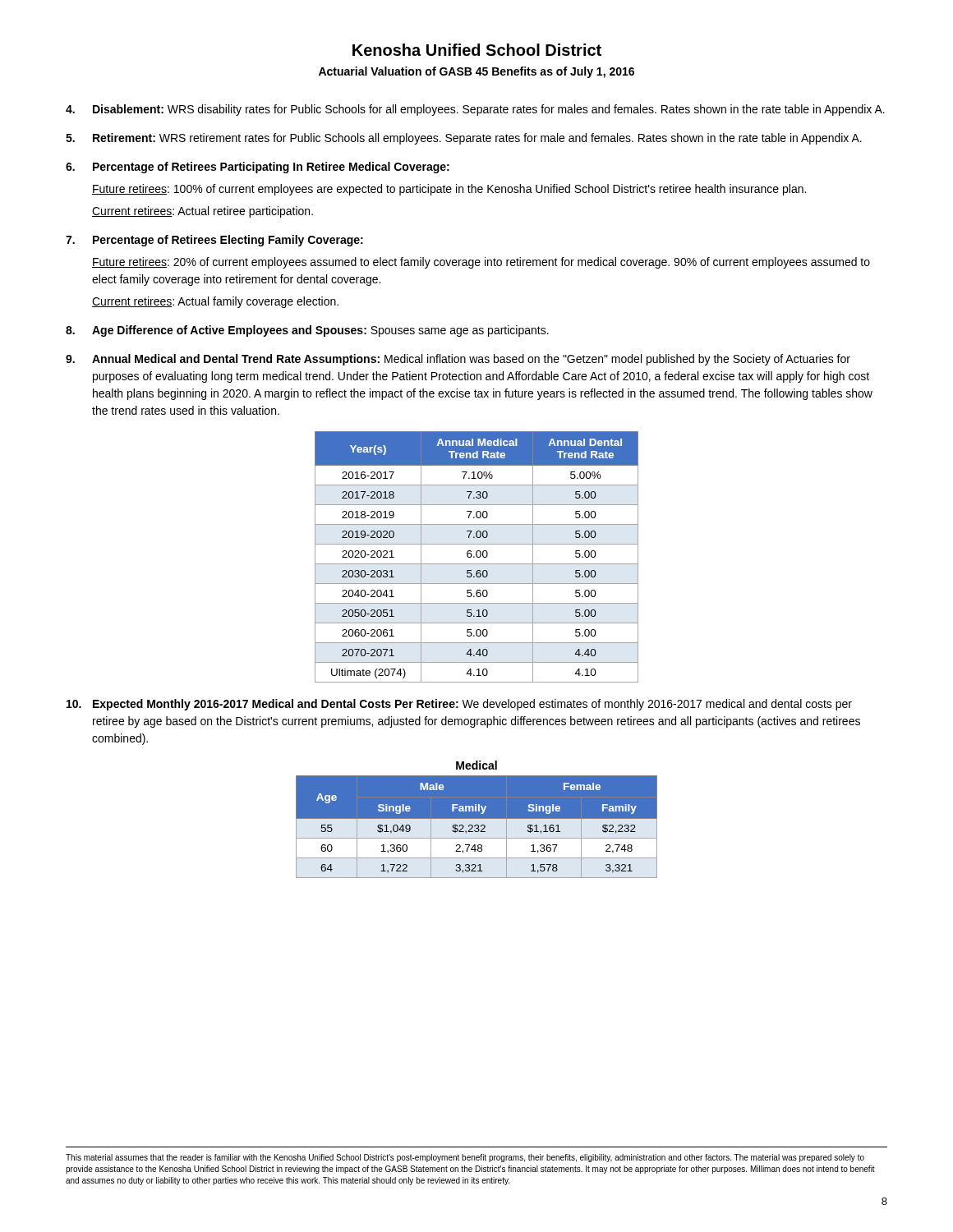Click on the title that reads "Kenosha Unified School District"

point(476,50)
